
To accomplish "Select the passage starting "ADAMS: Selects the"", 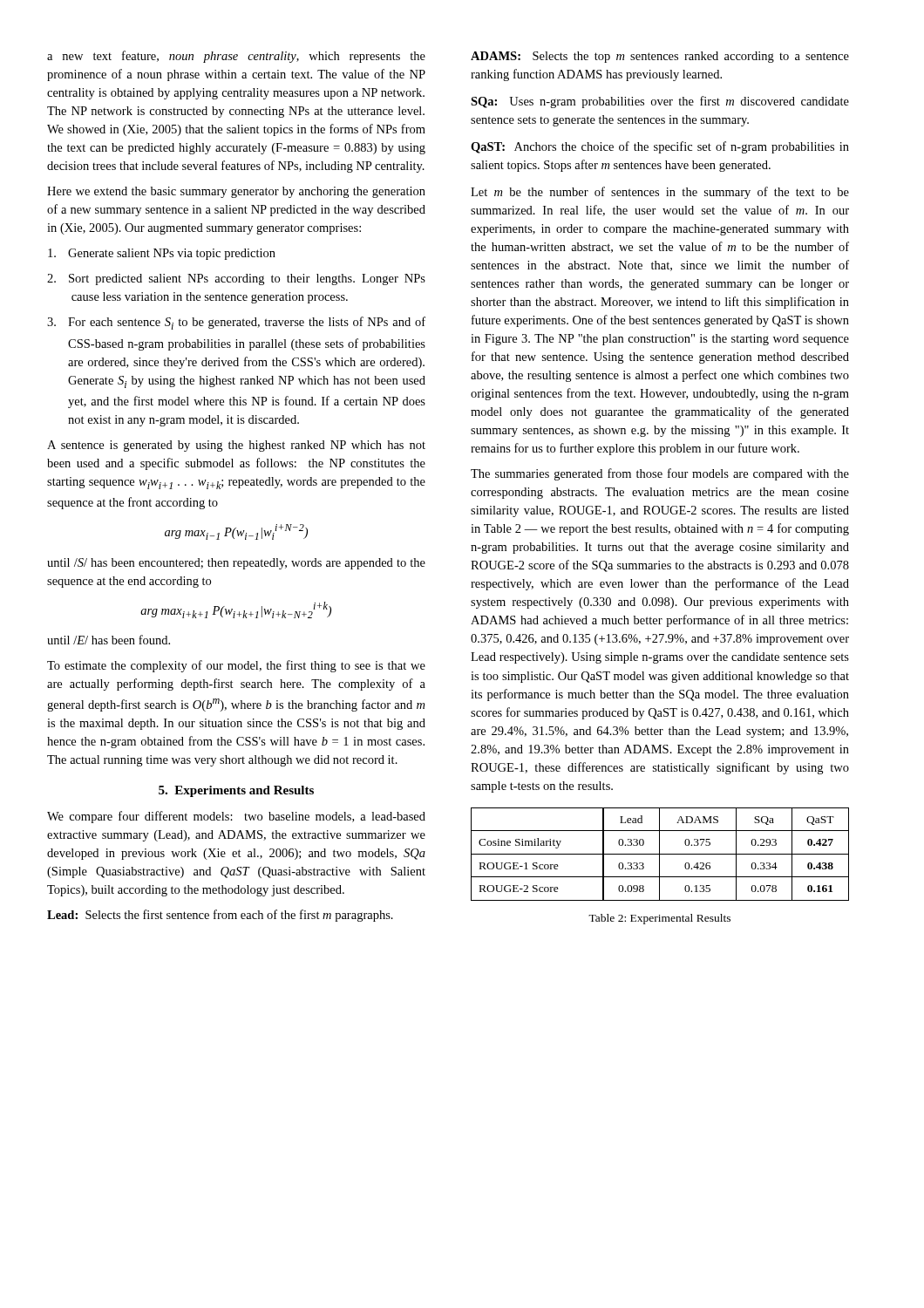I will coord(660,65).
